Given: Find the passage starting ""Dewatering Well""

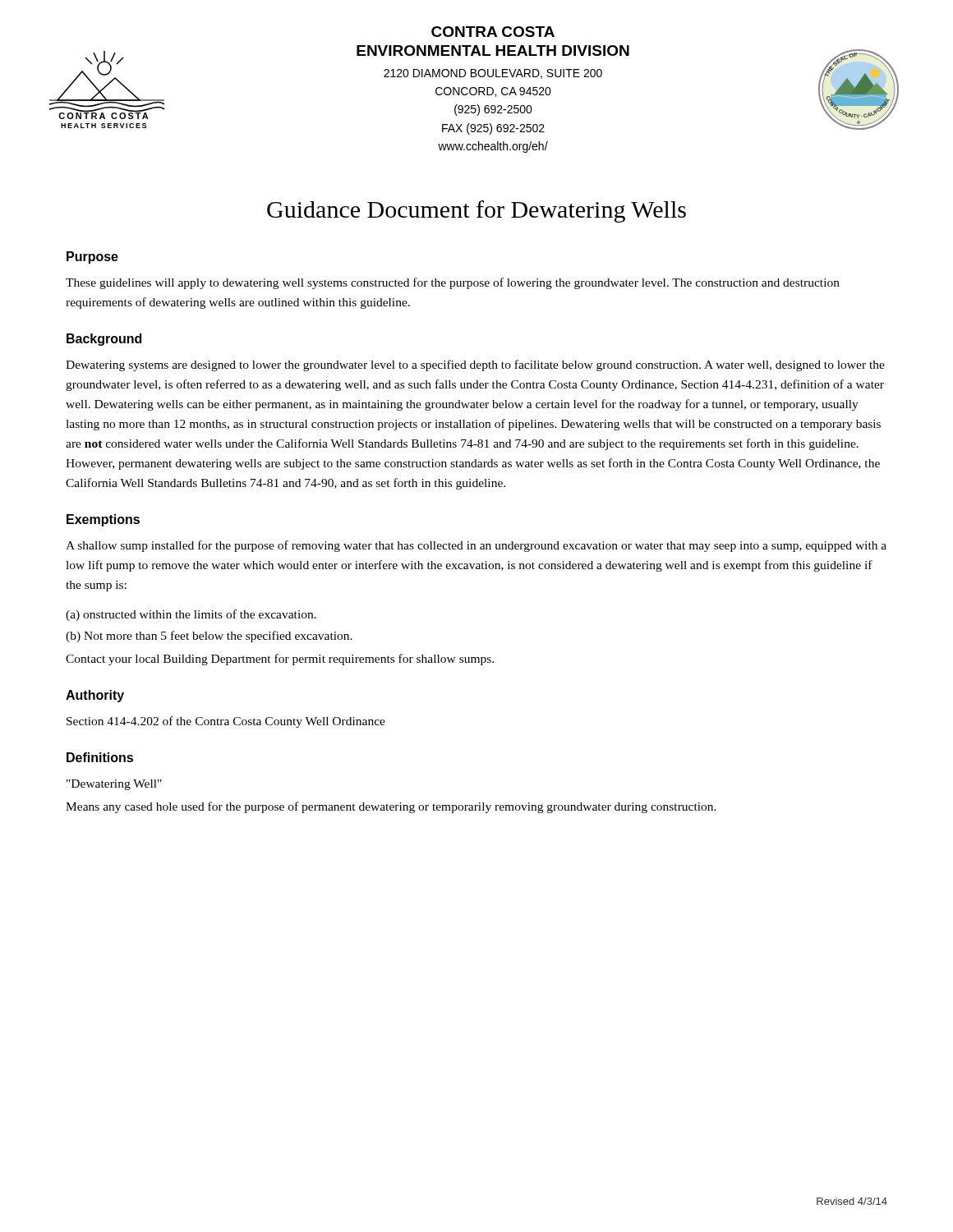Looking at the screenshot, I should click(114, 783).
